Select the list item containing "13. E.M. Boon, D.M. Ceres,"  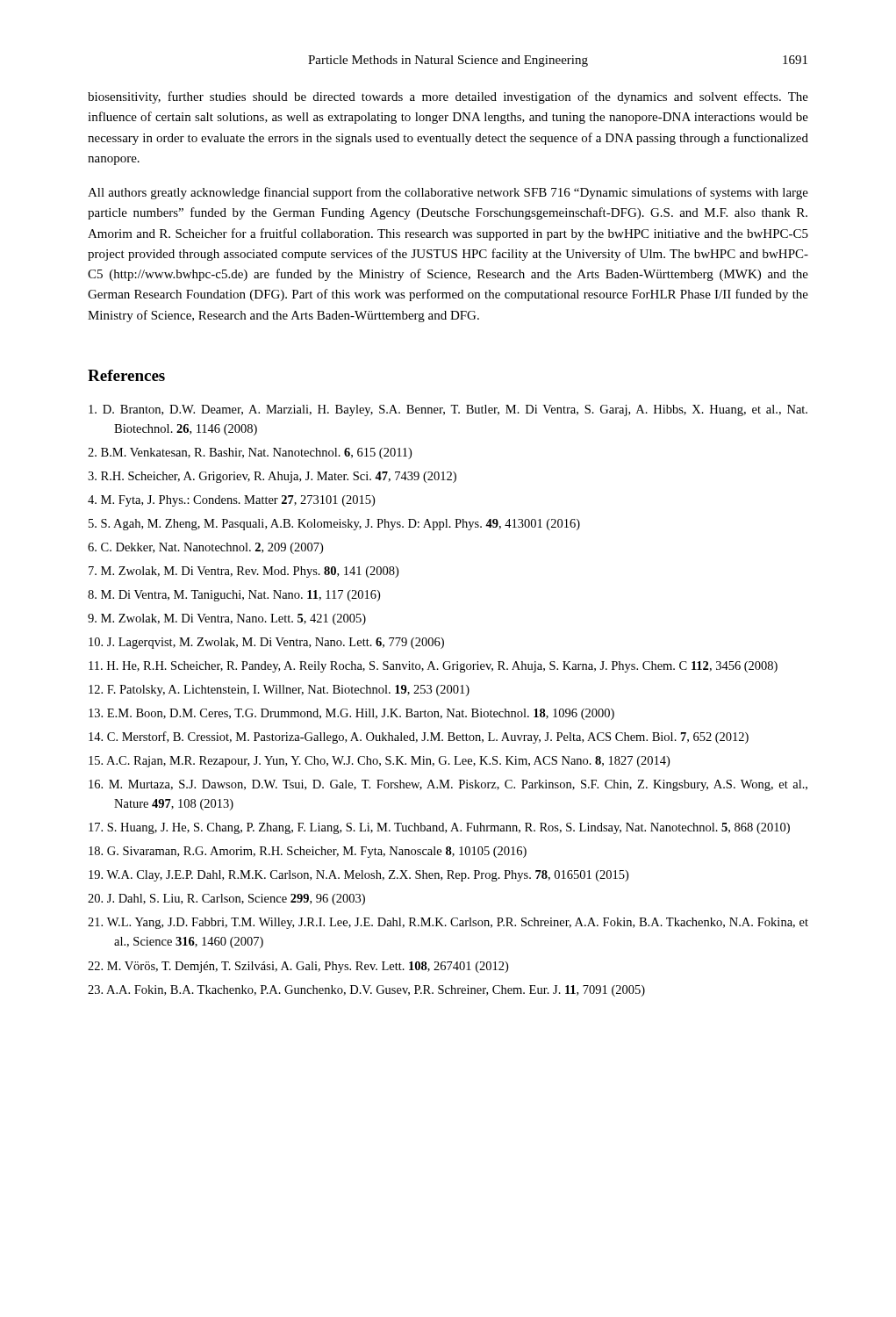click(x=351, y=713)
